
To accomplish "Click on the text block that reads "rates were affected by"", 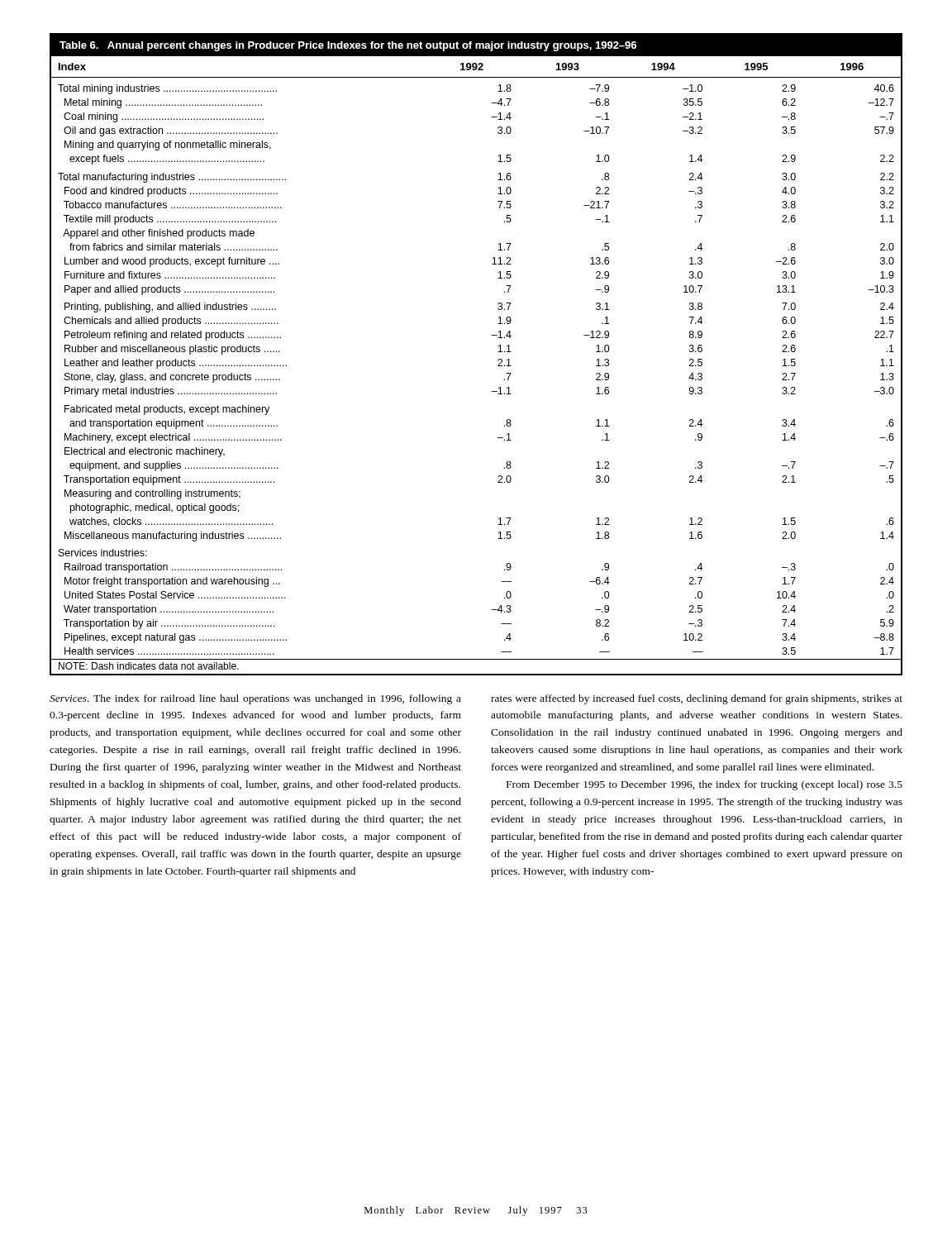I will 697,785.
